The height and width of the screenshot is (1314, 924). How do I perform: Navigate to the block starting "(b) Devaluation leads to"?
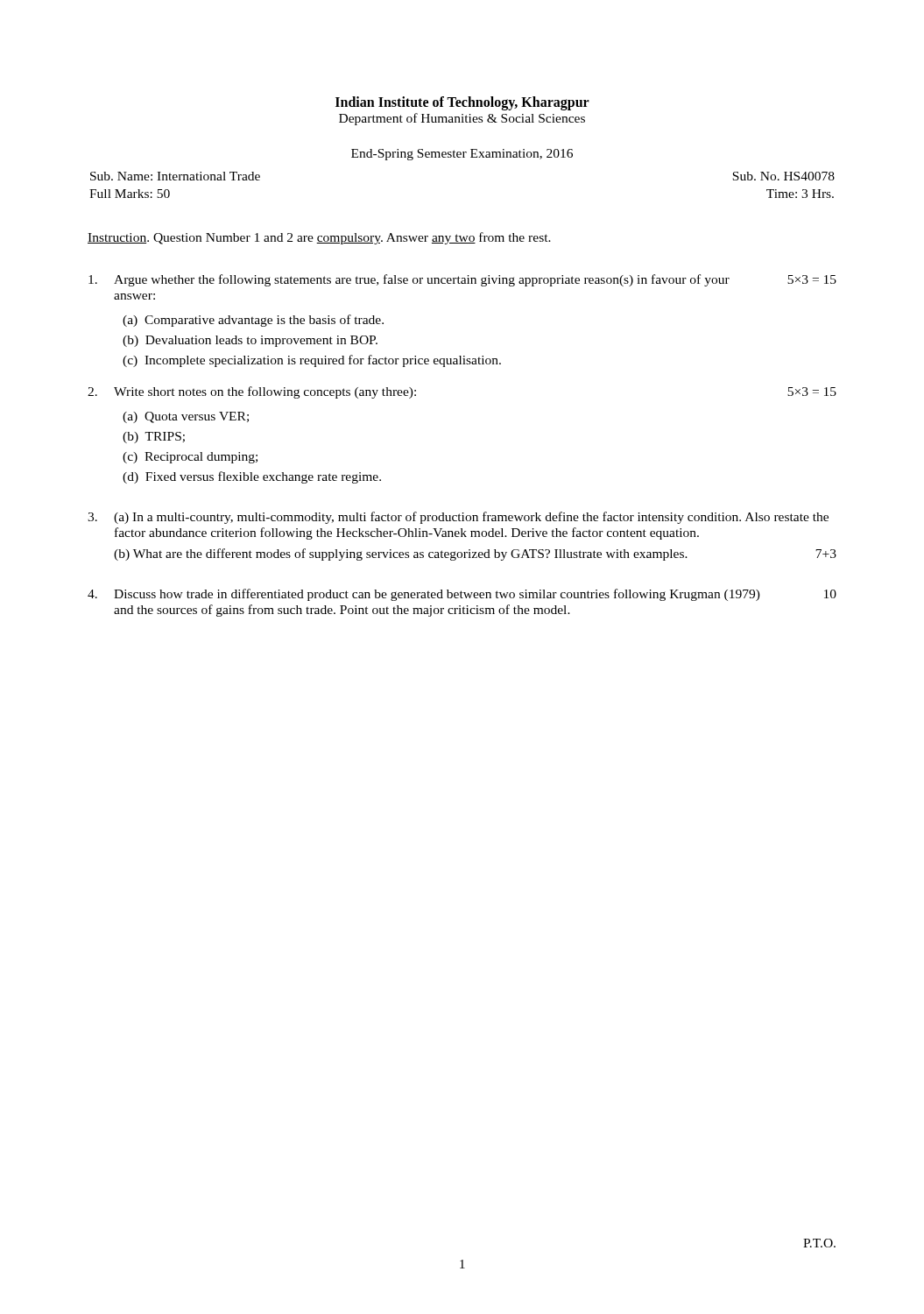tap(250, 339)
